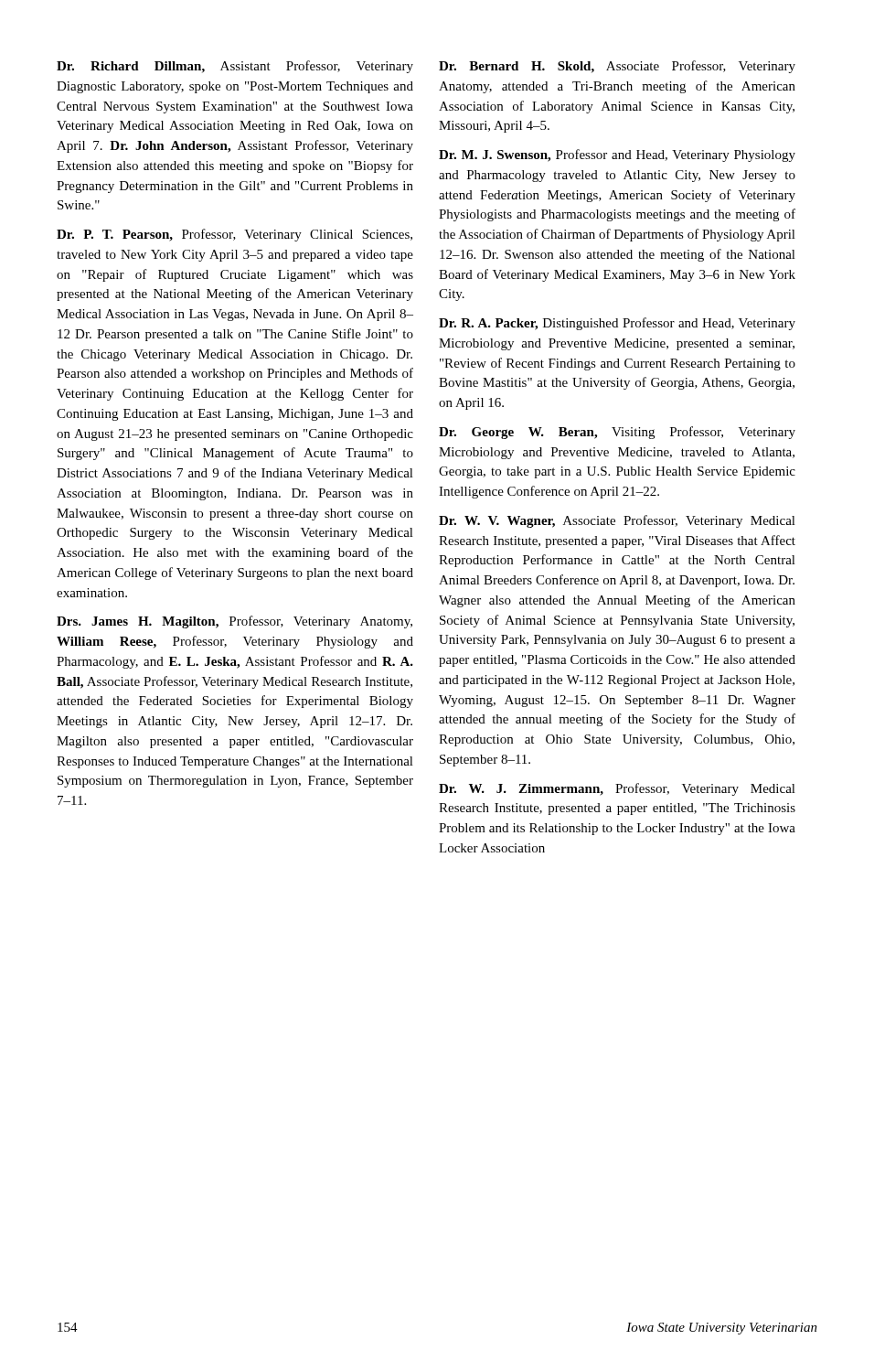Select the text block with the text "Dr. R. A. Packer, Distinguished"

click(x=617, y=364)
